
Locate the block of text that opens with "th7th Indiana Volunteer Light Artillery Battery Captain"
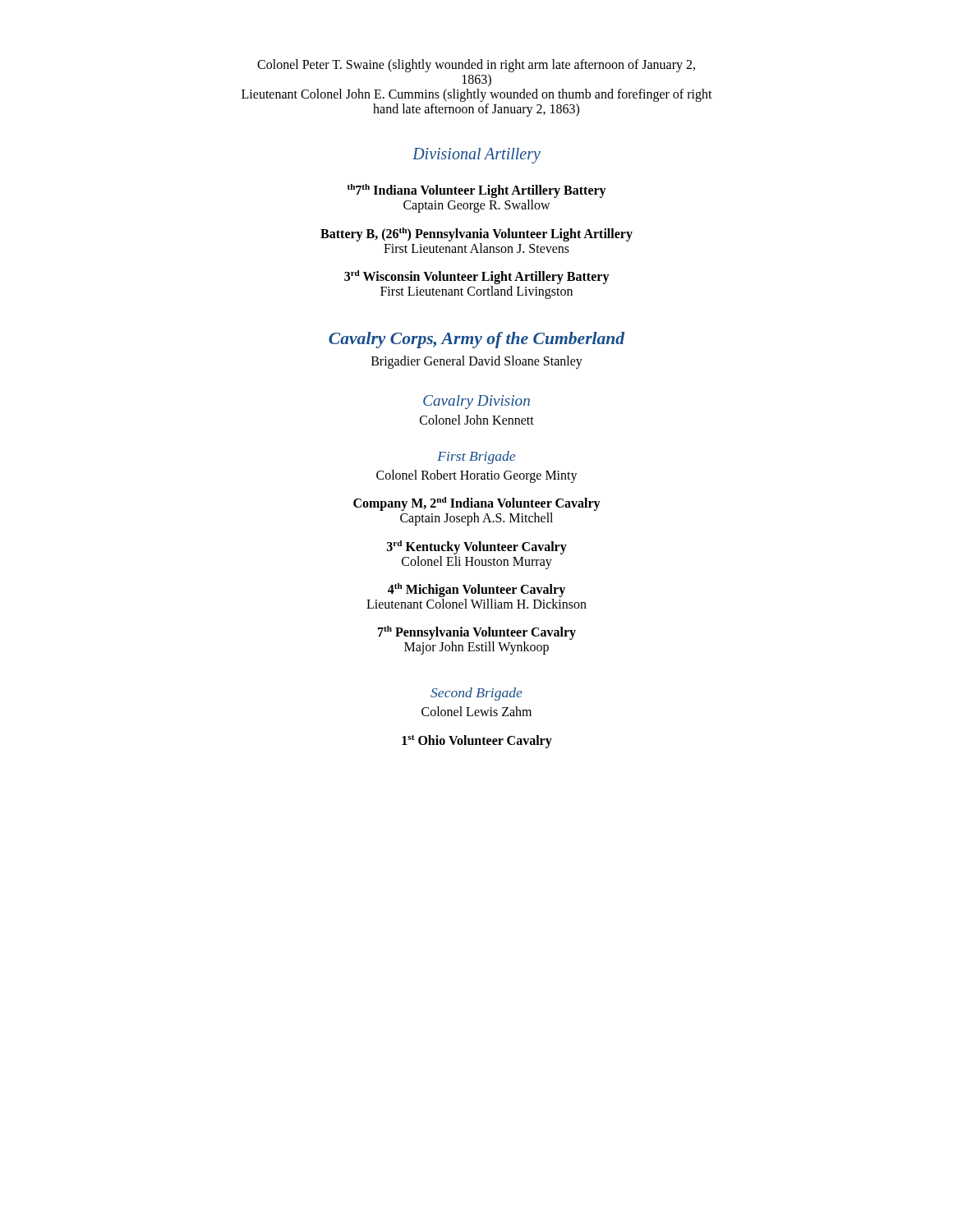[476, 197]
